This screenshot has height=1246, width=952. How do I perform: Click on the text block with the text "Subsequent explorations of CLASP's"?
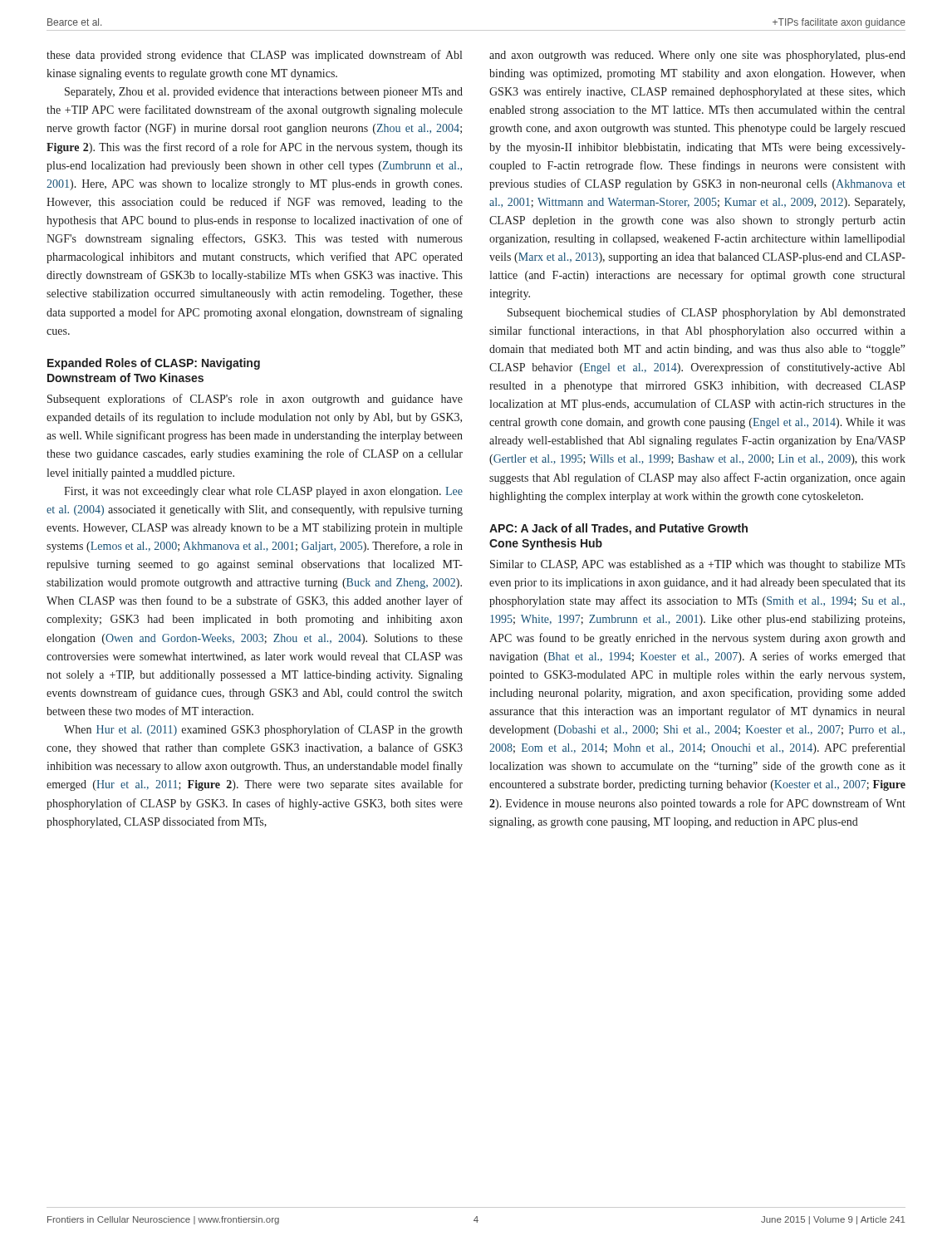point(255,611)
